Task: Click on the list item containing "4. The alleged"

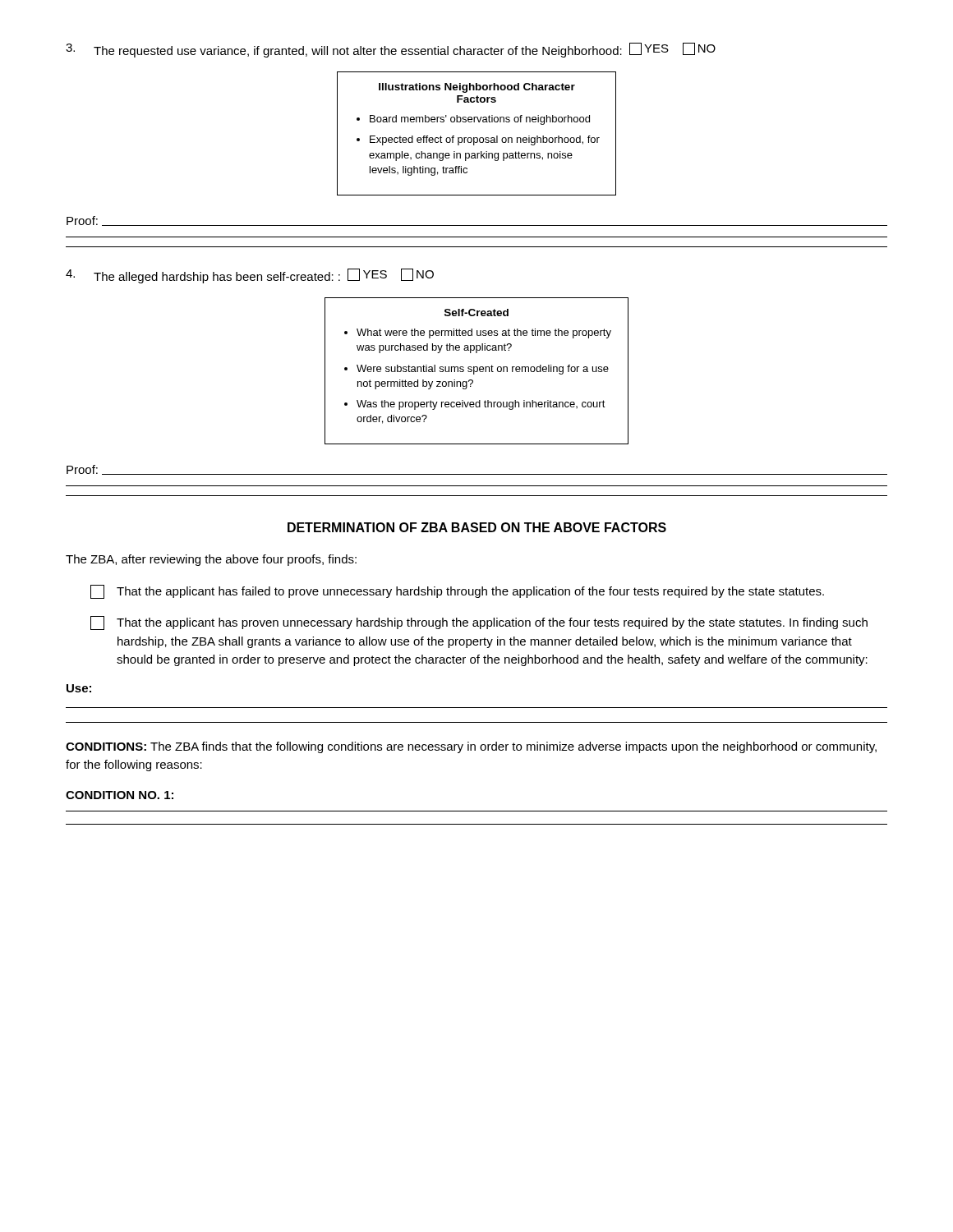Action: [250, 276]
